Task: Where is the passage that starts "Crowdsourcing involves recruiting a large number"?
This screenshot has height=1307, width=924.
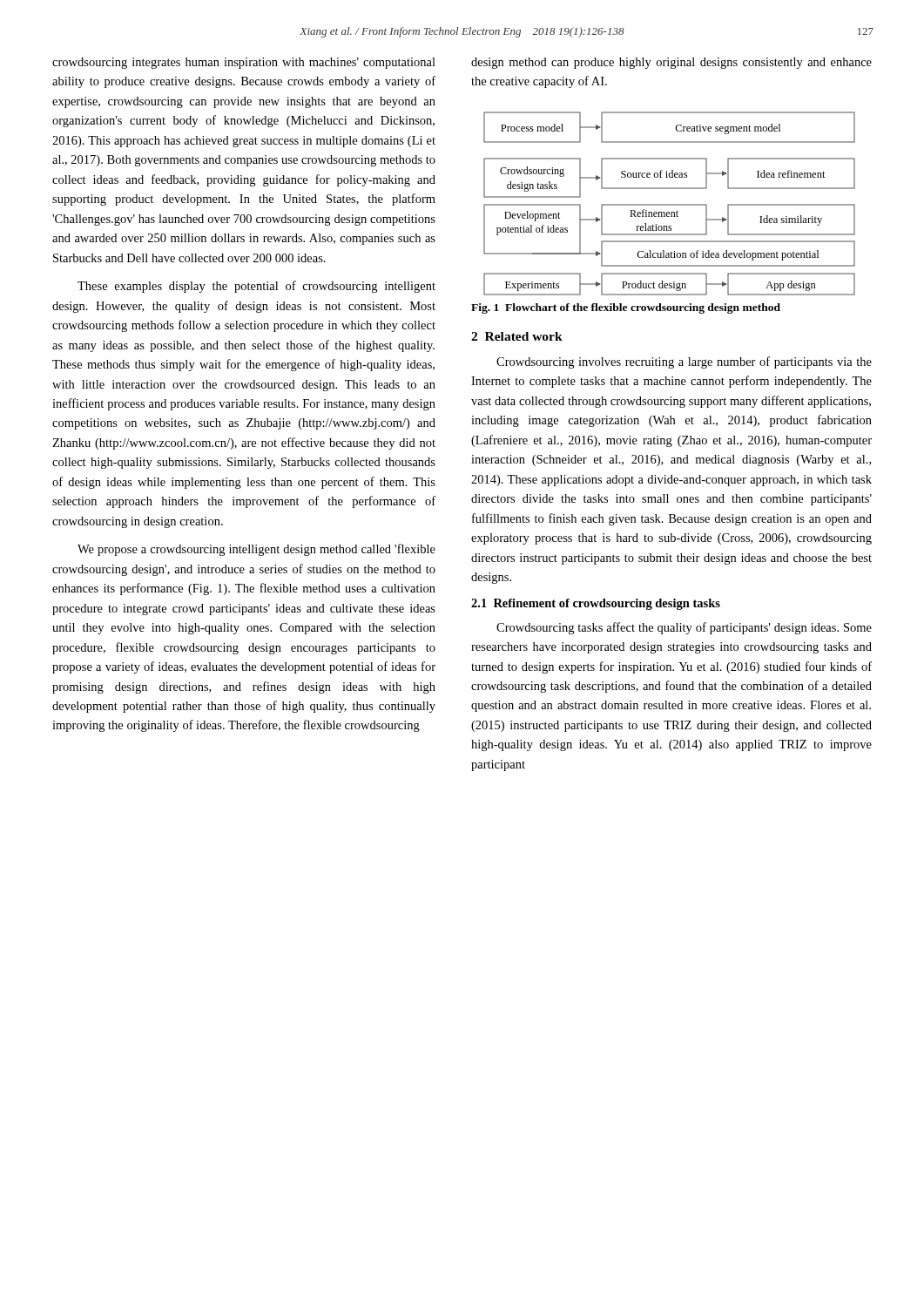Action: [x=671, y=469]
